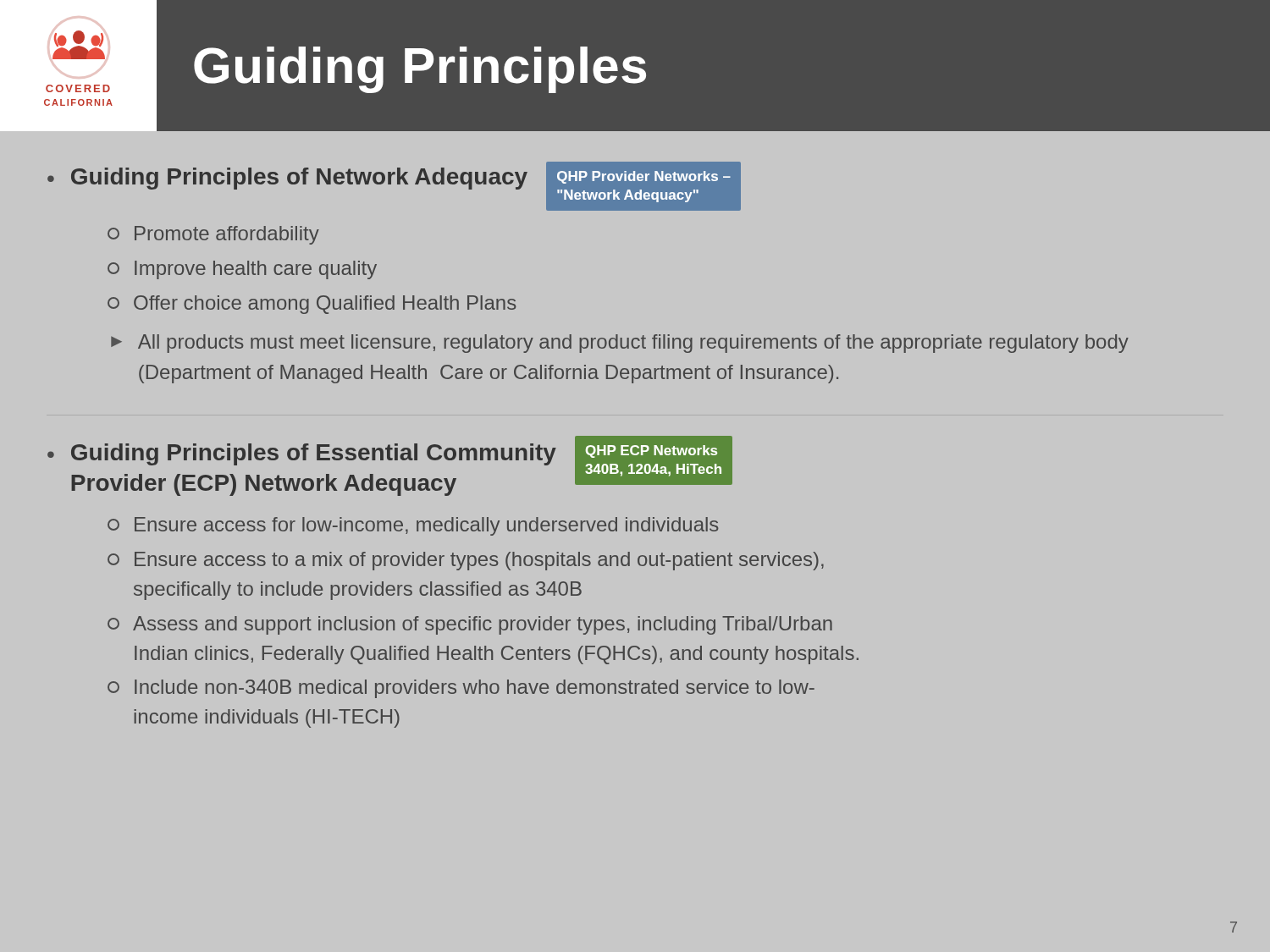
Task: Select the passage starting "Assess and support inclusion of"
Action: (484, 639)
